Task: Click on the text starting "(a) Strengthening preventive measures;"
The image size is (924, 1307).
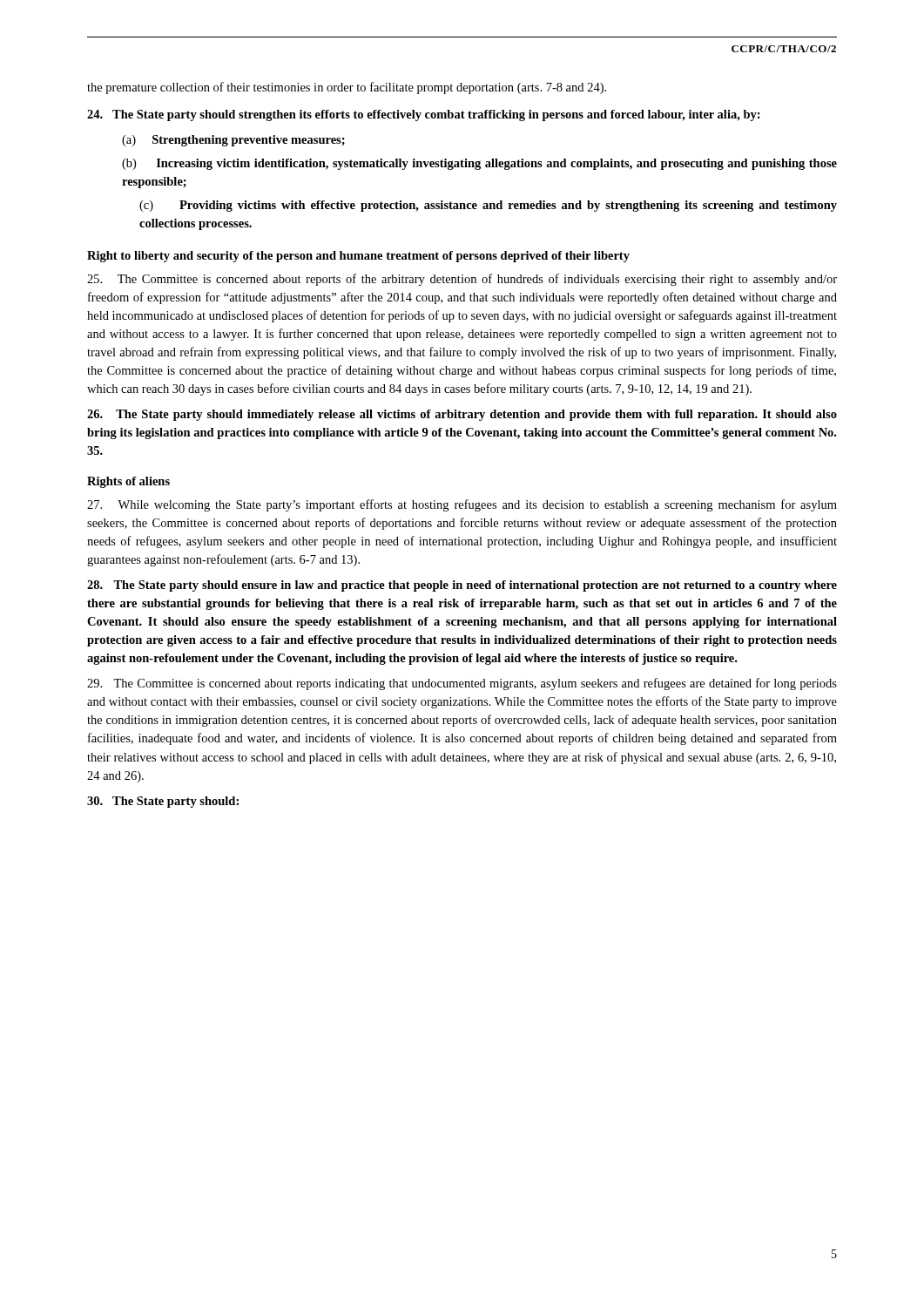Action: [234, 139]
